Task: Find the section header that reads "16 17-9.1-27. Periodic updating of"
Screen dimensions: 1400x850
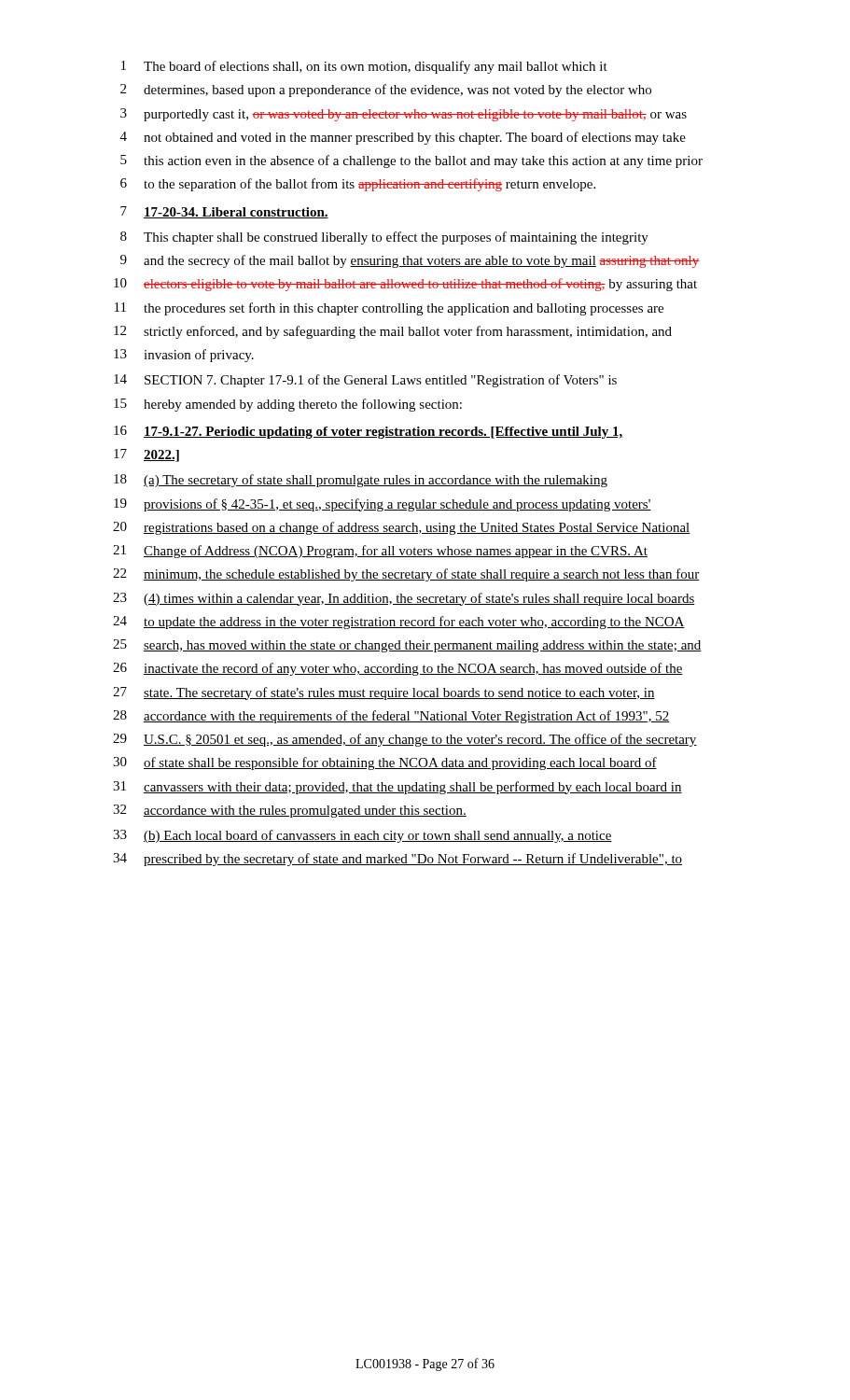Action: click(x=425, y=432)
